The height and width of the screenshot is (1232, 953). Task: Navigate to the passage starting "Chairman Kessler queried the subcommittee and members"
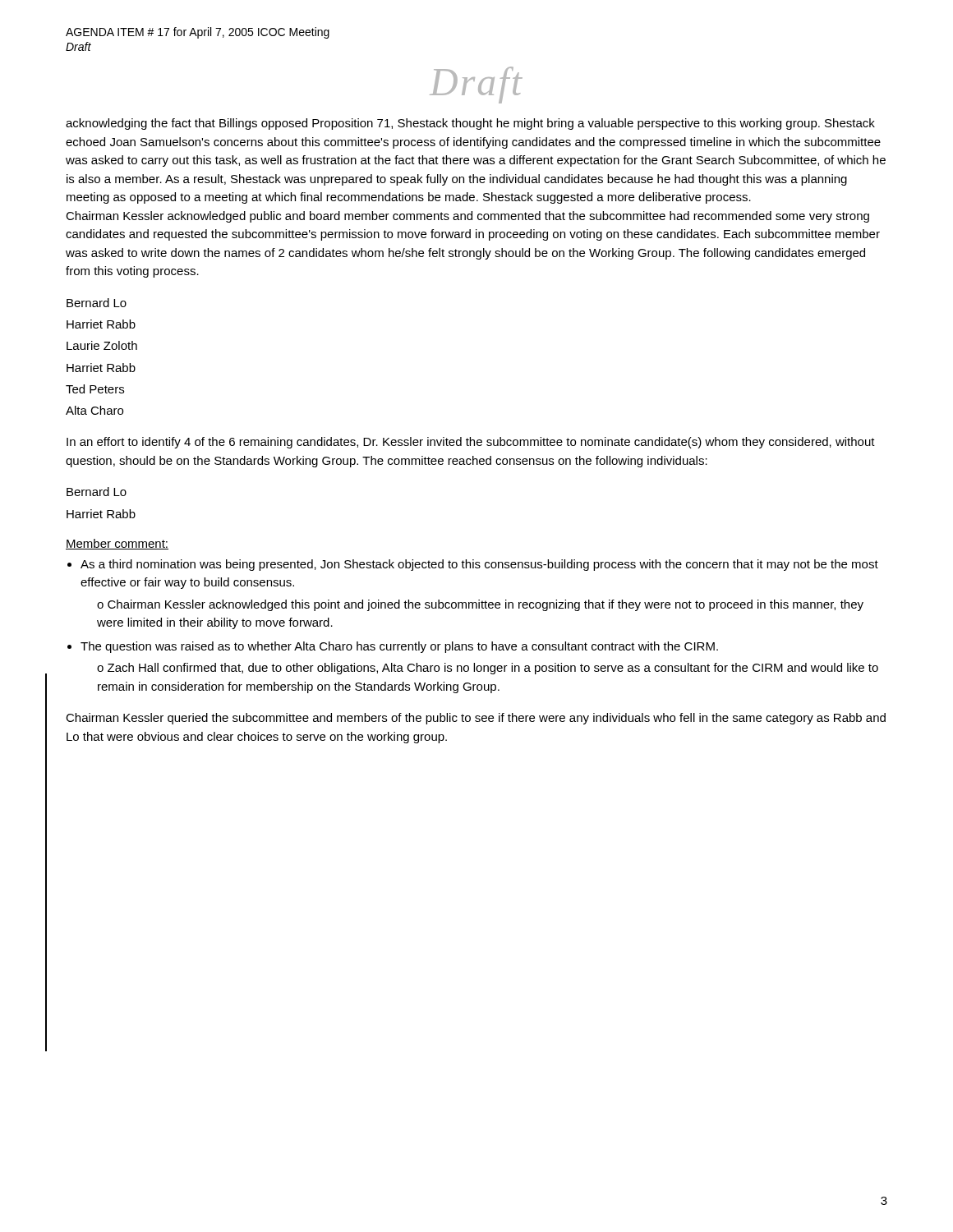(476, 727)
